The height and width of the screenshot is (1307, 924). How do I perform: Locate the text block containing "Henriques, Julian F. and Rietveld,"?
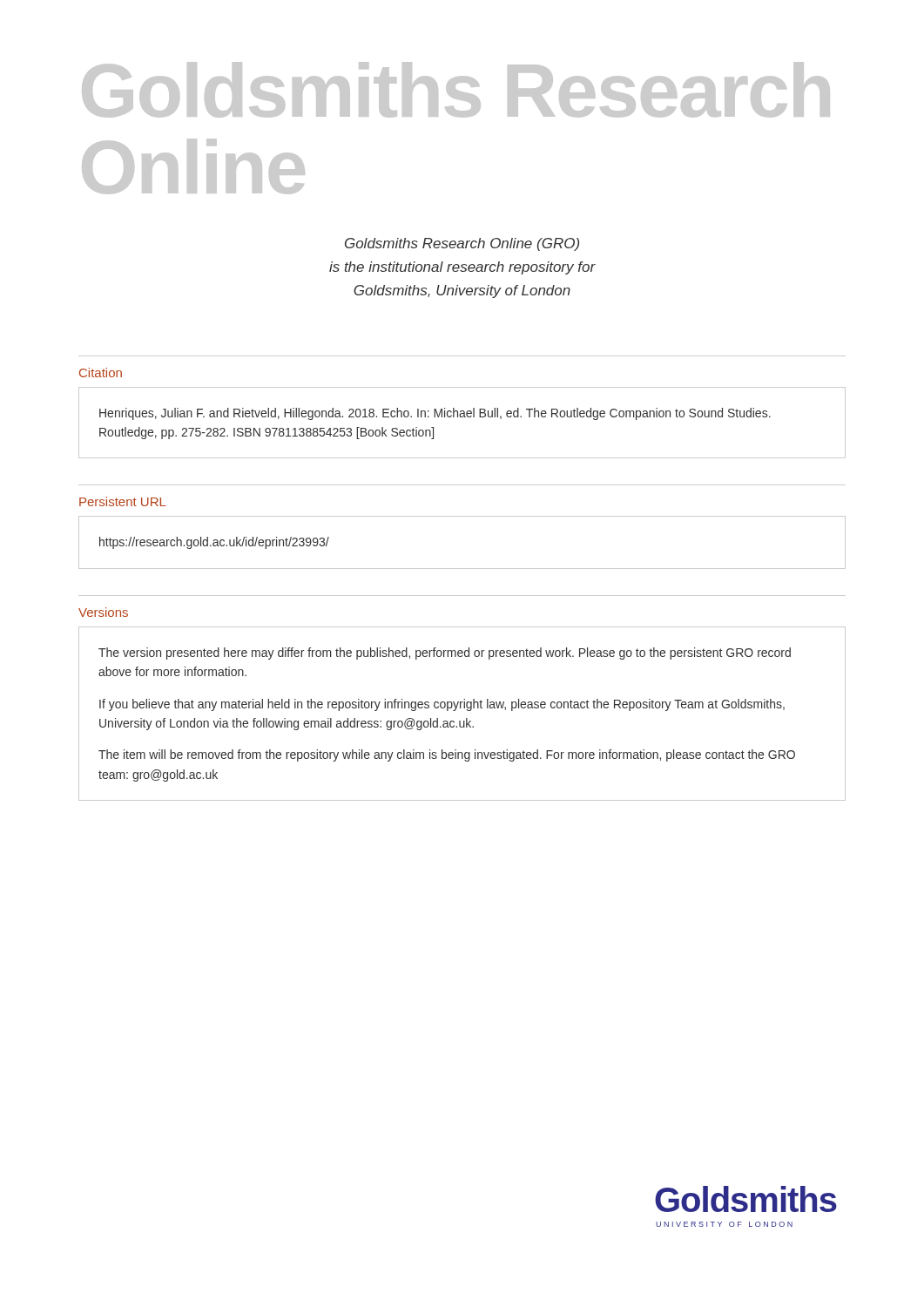click(x=462, y=423)
